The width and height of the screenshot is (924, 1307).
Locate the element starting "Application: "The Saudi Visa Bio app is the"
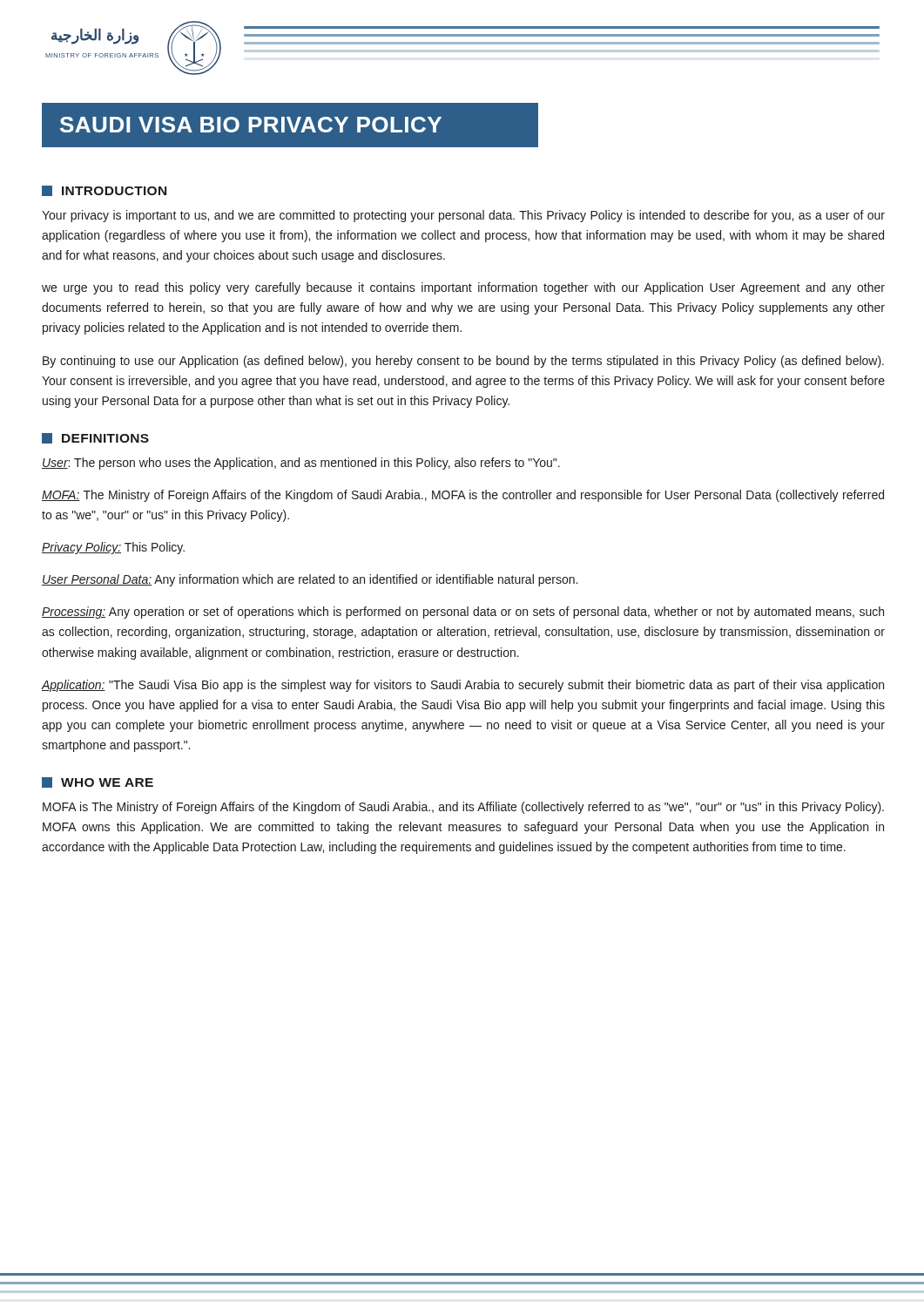point(463,715)
